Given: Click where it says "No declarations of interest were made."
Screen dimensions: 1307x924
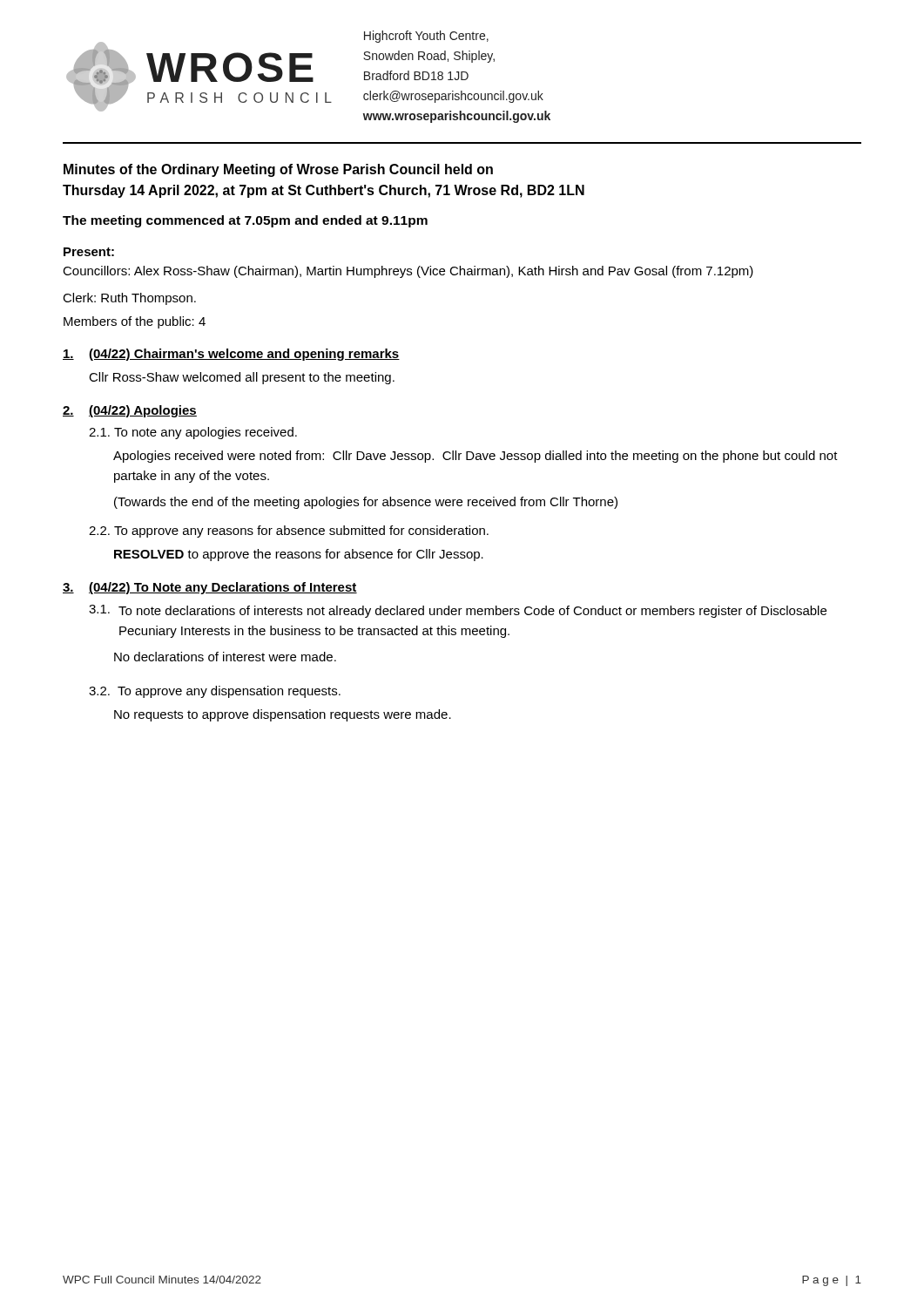Looking at the screenshot, I should click(x=225, y=657).
